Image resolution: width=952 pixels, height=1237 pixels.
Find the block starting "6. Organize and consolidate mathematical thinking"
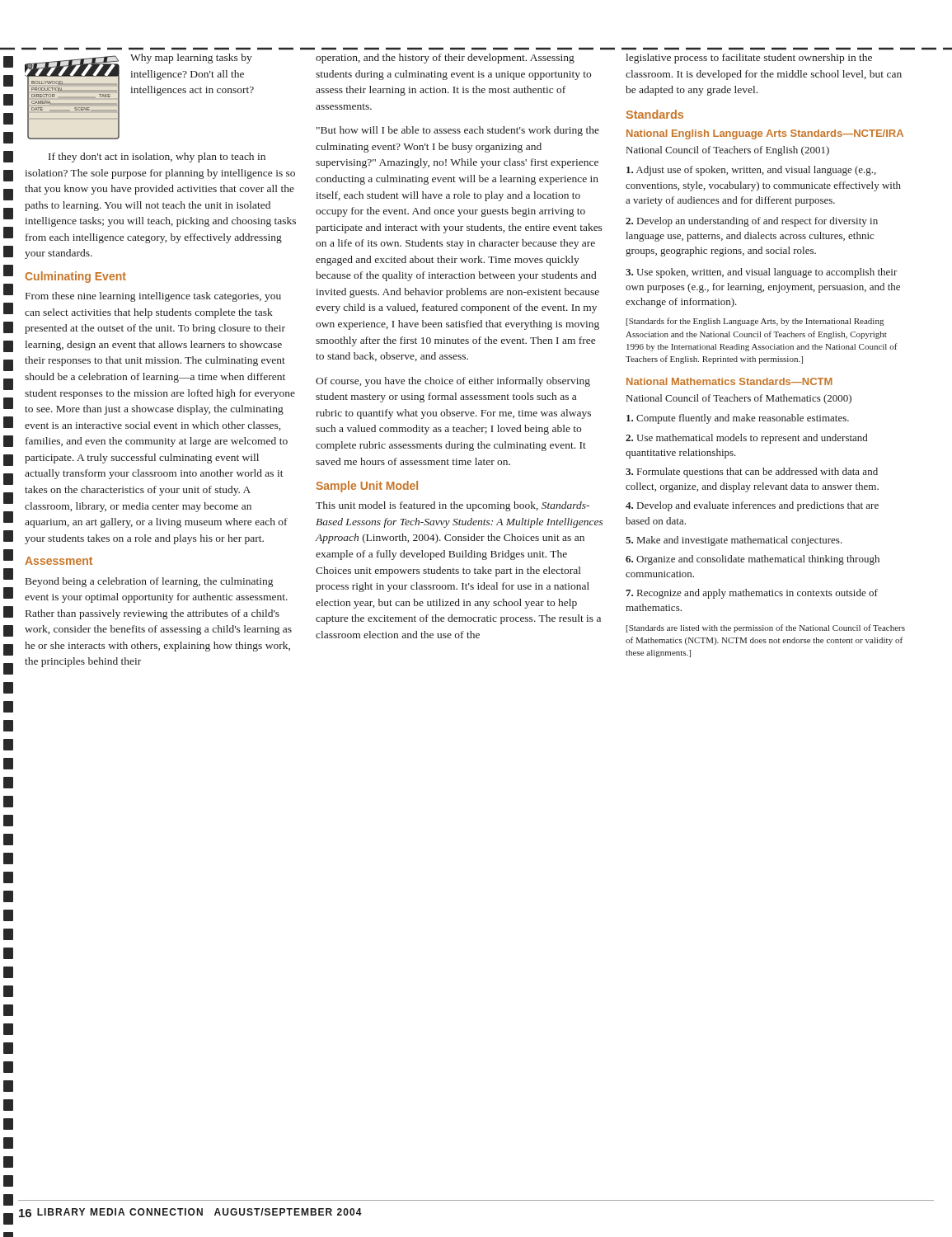point(753,566)
